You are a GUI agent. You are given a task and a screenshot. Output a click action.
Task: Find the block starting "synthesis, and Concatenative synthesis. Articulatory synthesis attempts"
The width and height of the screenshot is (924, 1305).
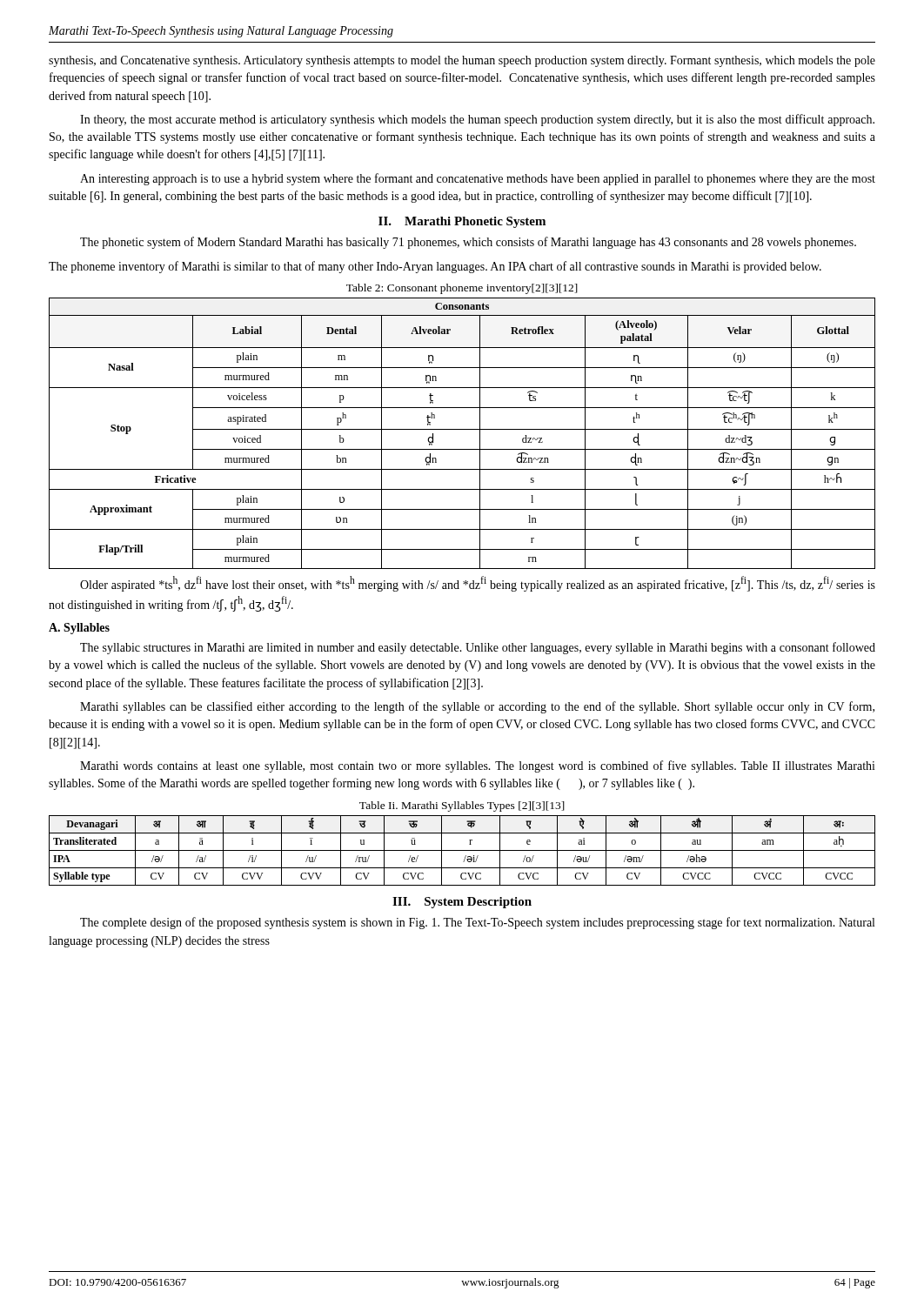[462, 79]
